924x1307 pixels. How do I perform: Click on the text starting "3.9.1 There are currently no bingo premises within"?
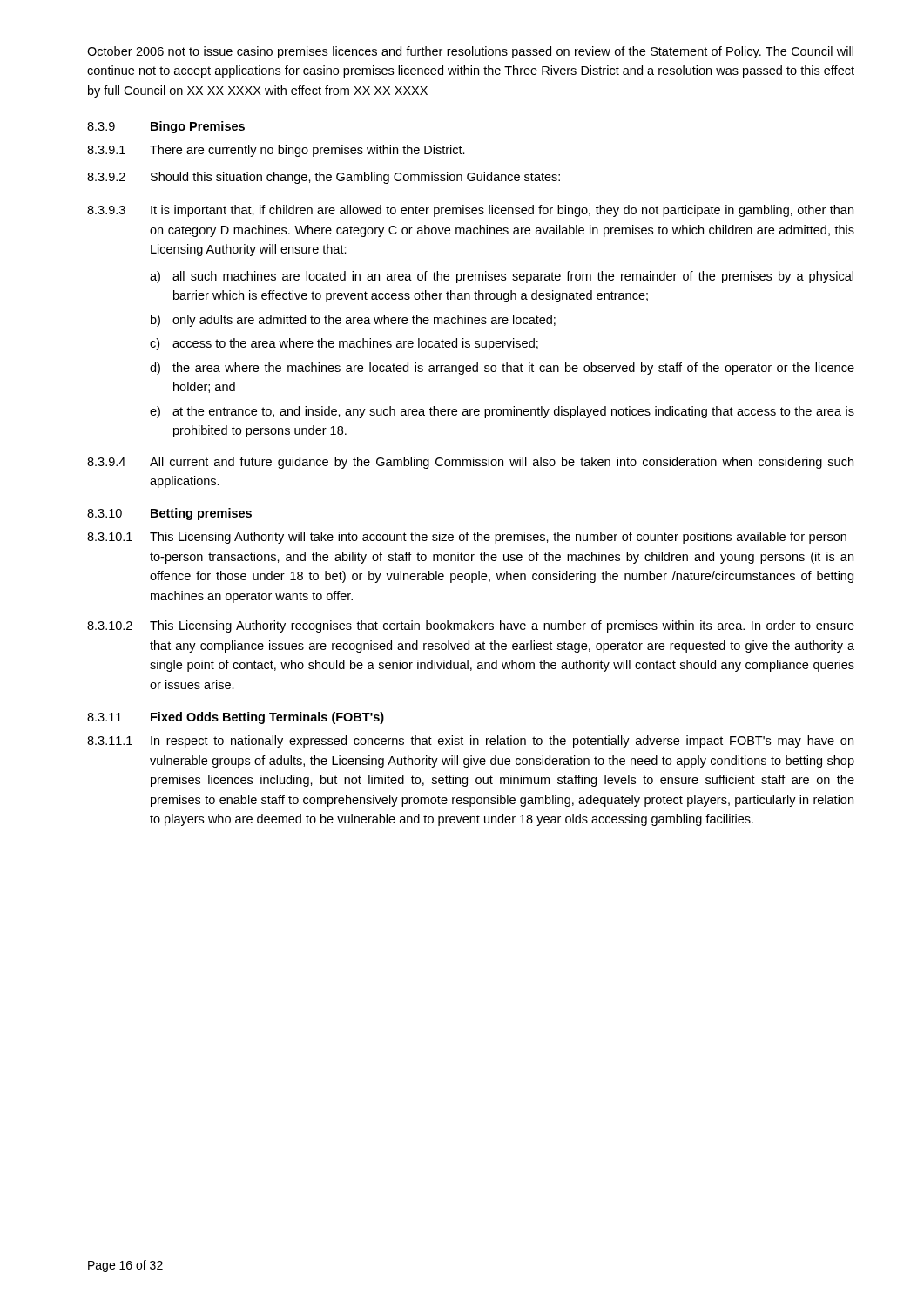(471, 150)
